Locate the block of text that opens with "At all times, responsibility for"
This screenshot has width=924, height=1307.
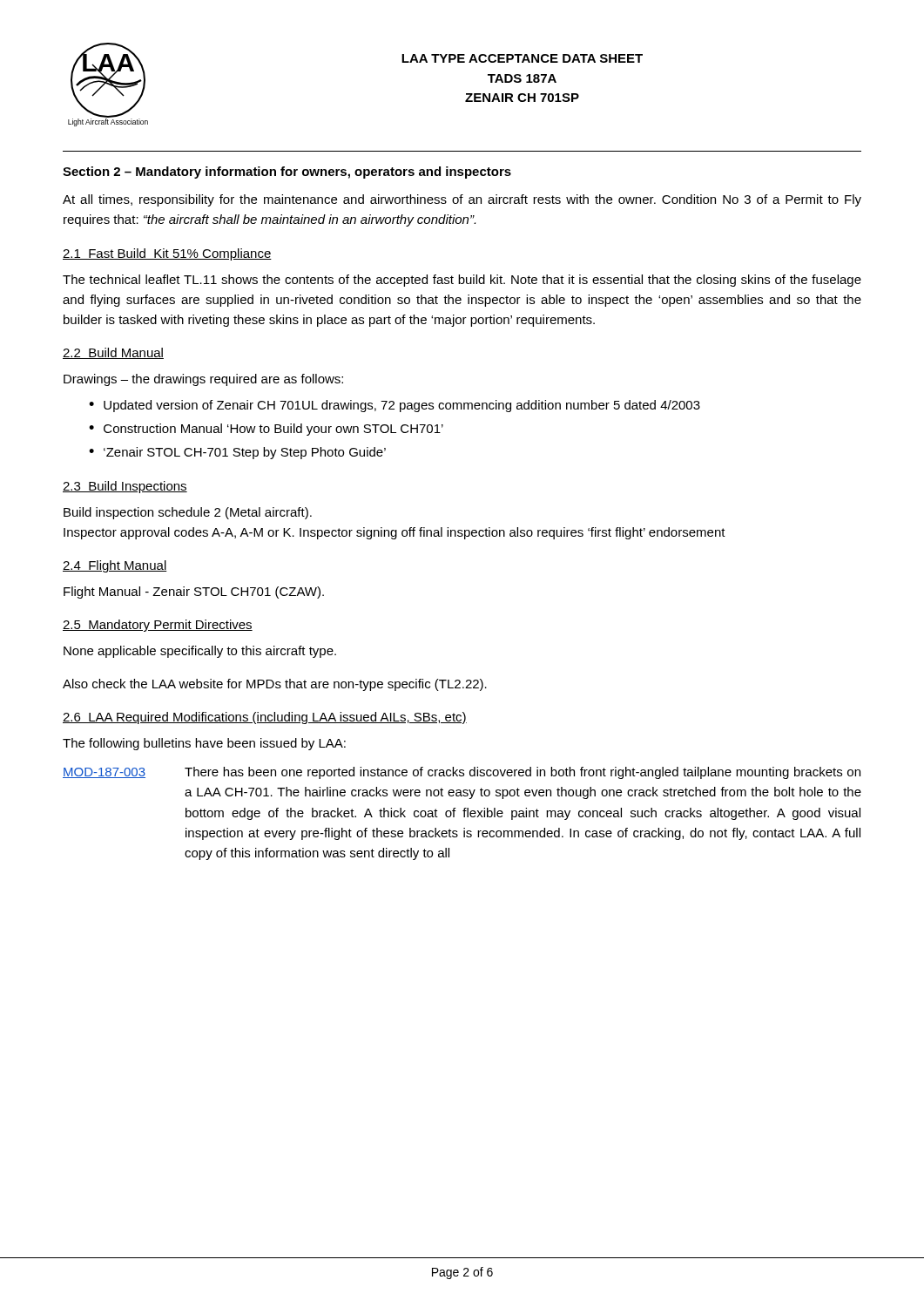[462, 209]
